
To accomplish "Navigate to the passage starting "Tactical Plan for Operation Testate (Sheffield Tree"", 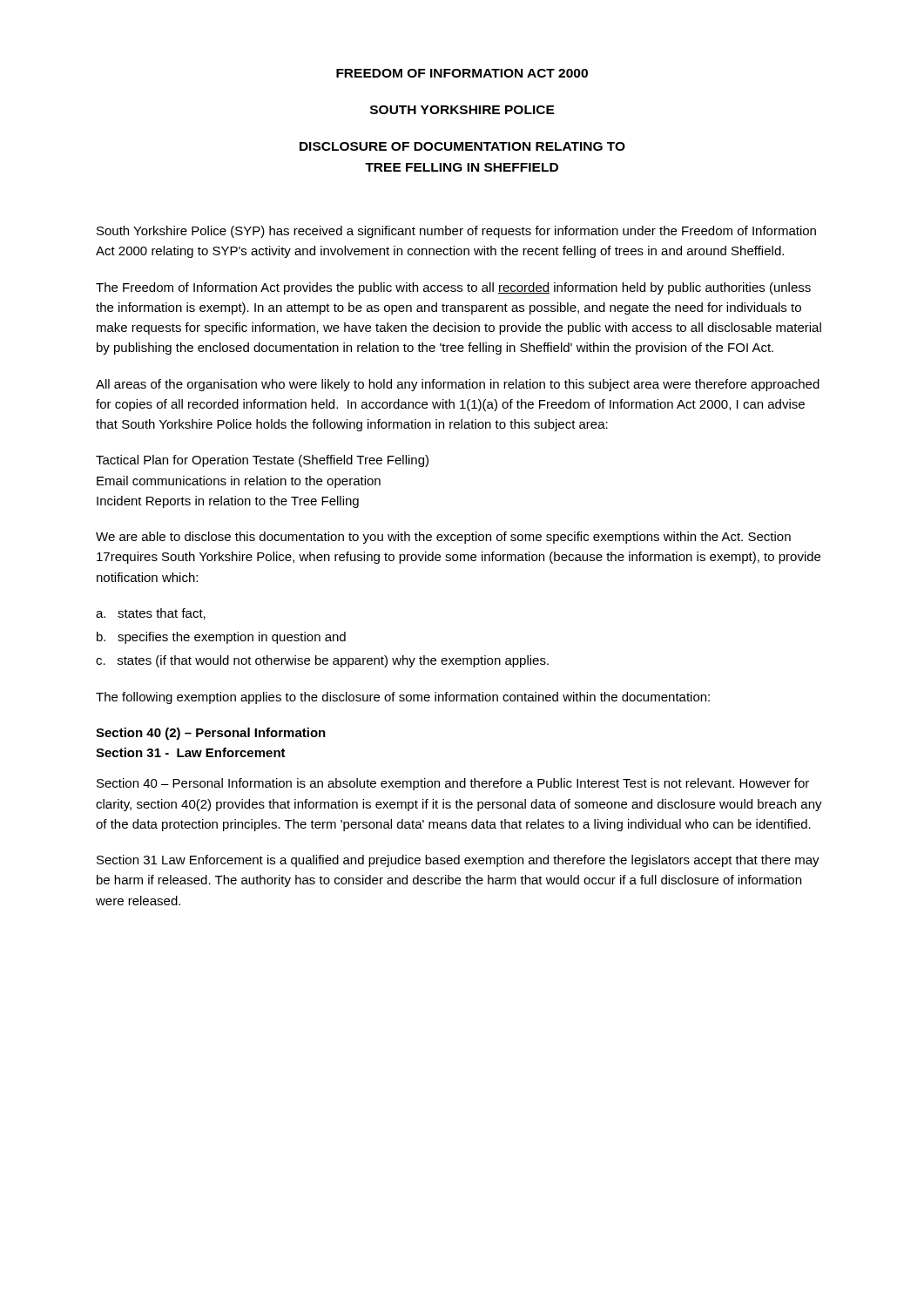I will (263, 480).
